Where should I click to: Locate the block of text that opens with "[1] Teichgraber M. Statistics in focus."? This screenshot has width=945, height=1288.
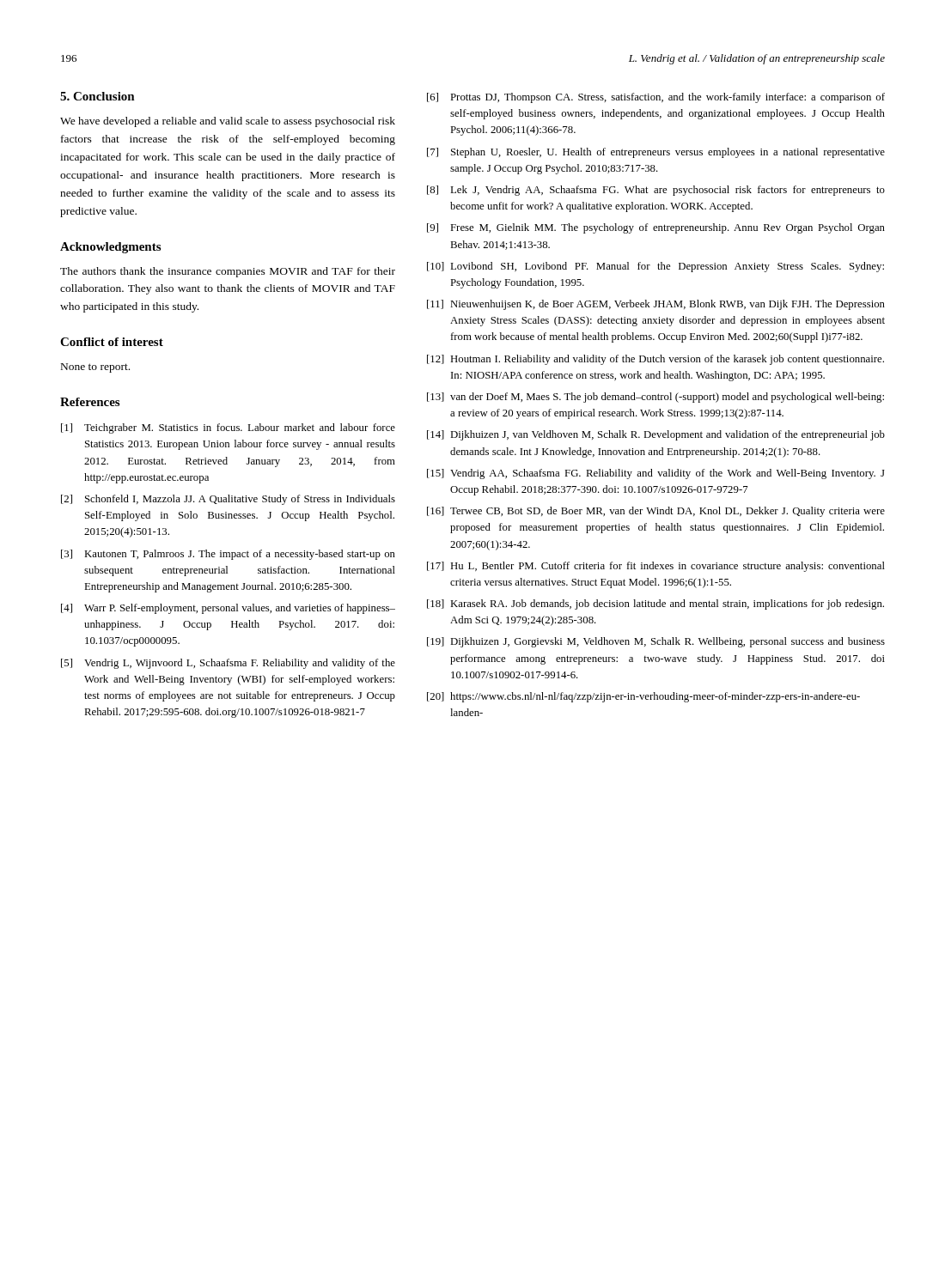click(x=228, y=453)
